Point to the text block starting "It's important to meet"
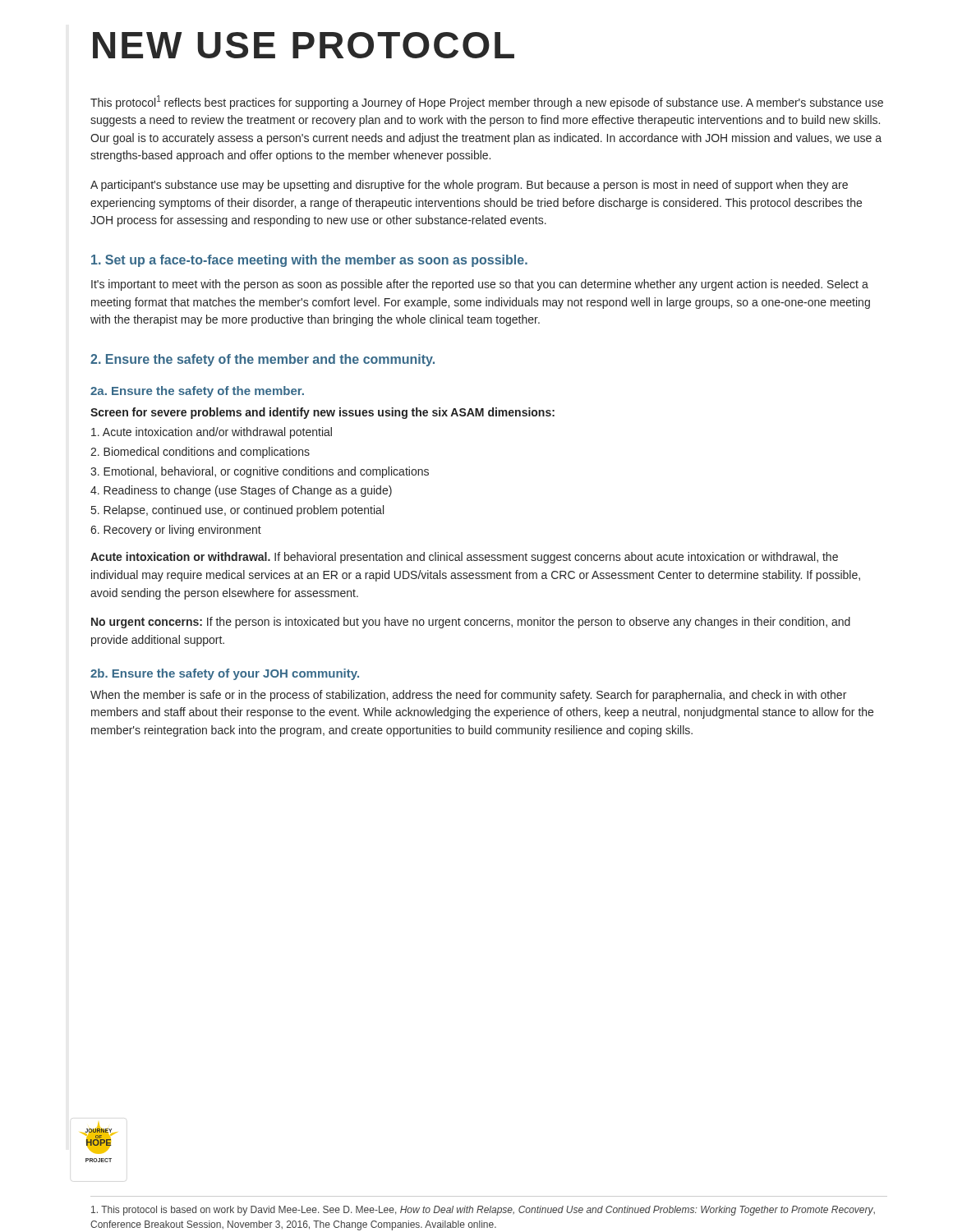This screenshot has height=1232, width=953. (x=480, y=302)
